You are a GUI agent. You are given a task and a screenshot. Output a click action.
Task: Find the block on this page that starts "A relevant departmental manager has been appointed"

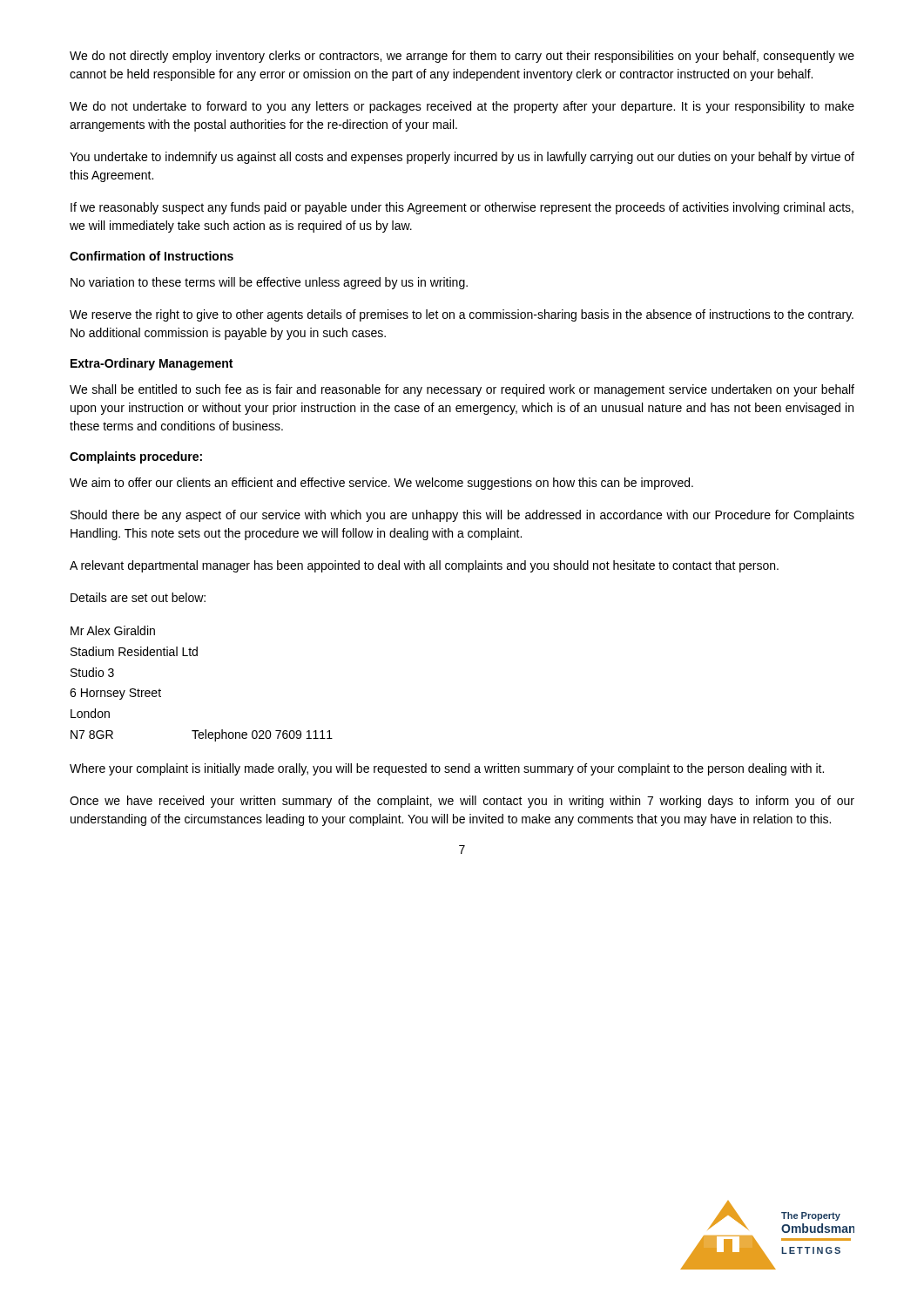click(424, 565)
